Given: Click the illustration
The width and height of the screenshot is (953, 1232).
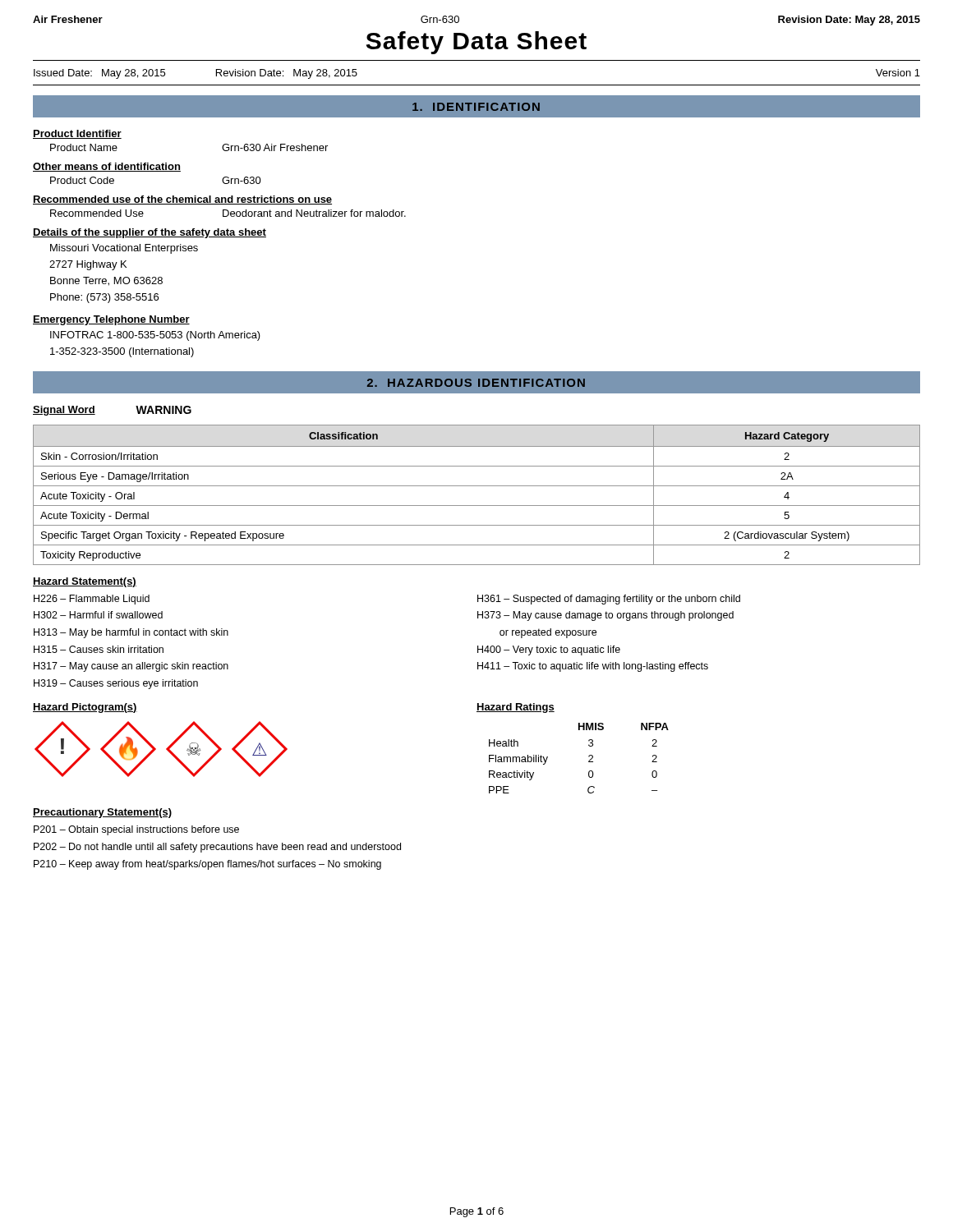Looking at the screenshot, I should [x=255, y=739].
